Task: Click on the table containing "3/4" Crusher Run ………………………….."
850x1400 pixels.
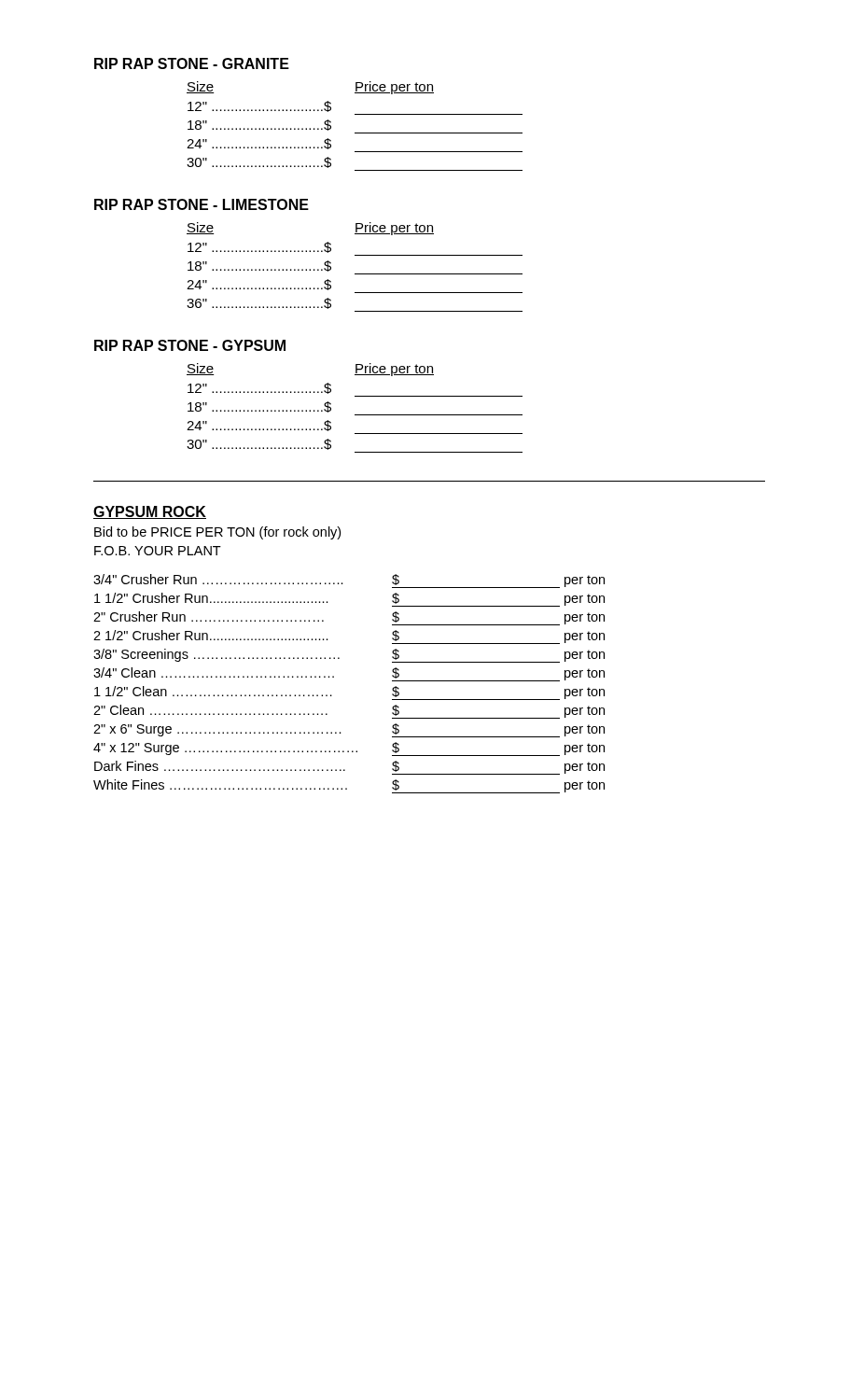Action: pos(429,682)
